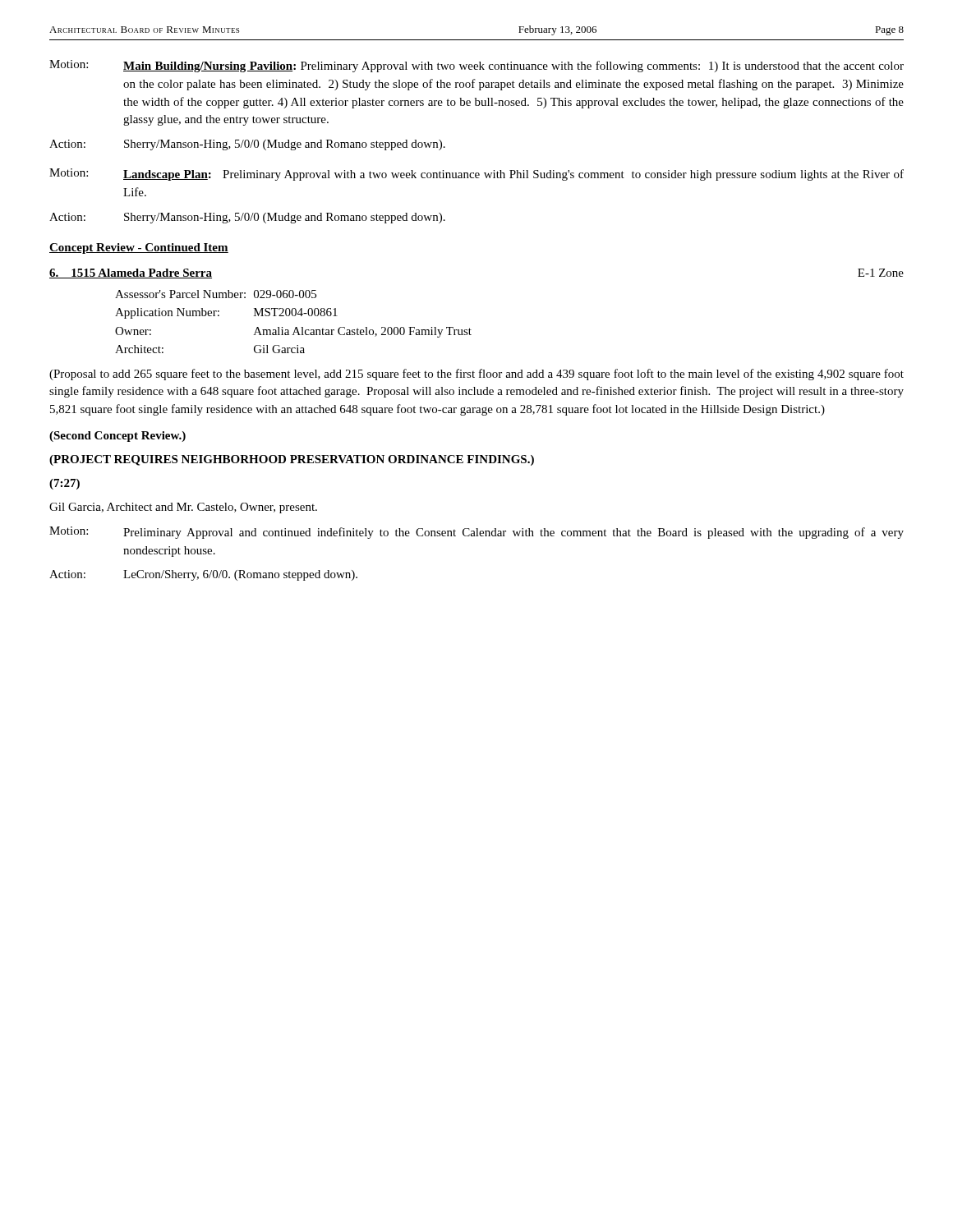This screenshot has width=953, height=1232.
Task: Where is the passage that starts "(Proposal to add 265 square"?
Action: [x=476, y=391]
